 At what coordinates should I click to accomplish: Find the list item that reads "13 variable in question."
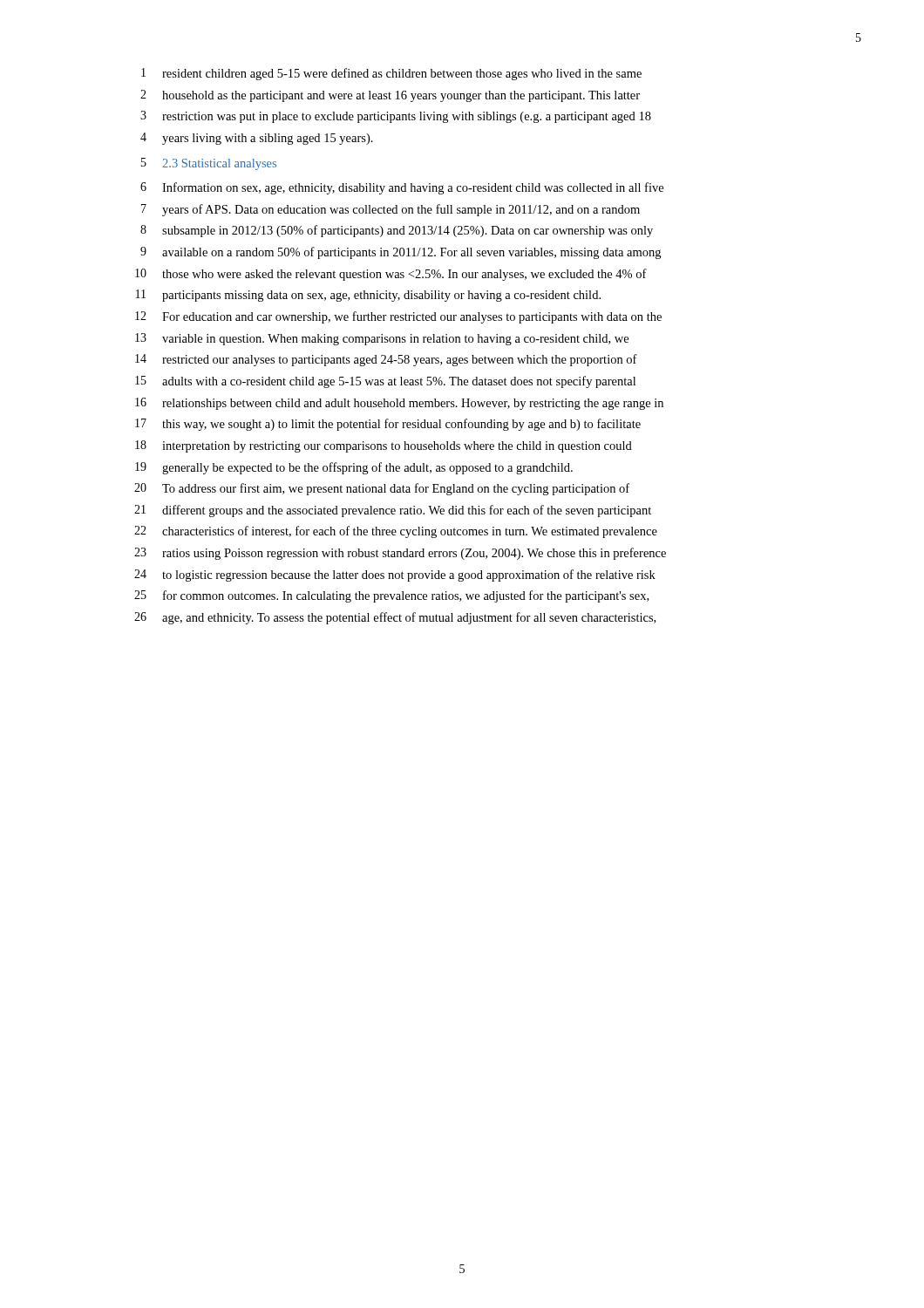pos(479,338)
